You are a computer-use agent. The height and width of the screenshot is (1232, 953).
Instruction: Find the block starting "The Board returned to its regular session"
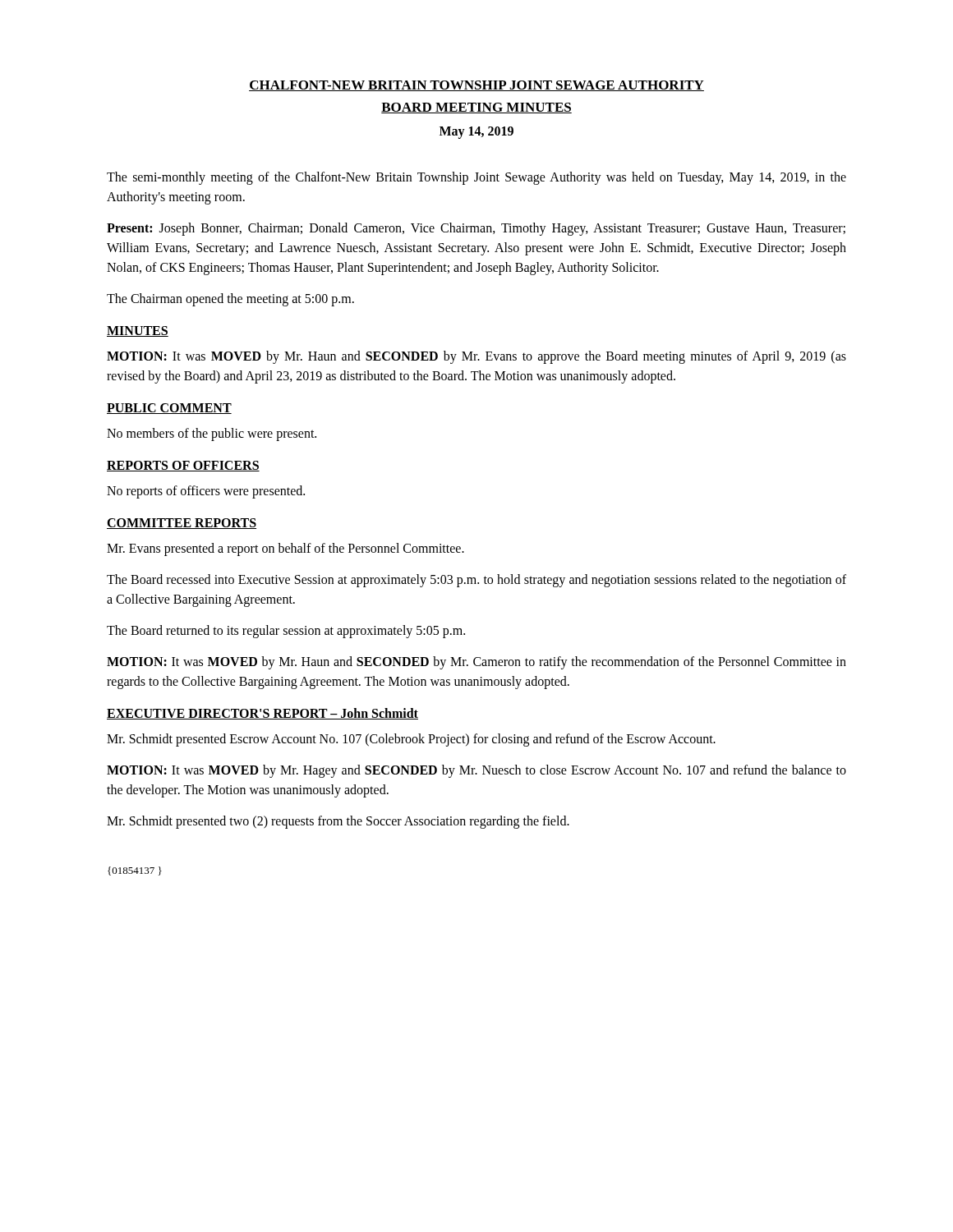[x=286, y=632]
